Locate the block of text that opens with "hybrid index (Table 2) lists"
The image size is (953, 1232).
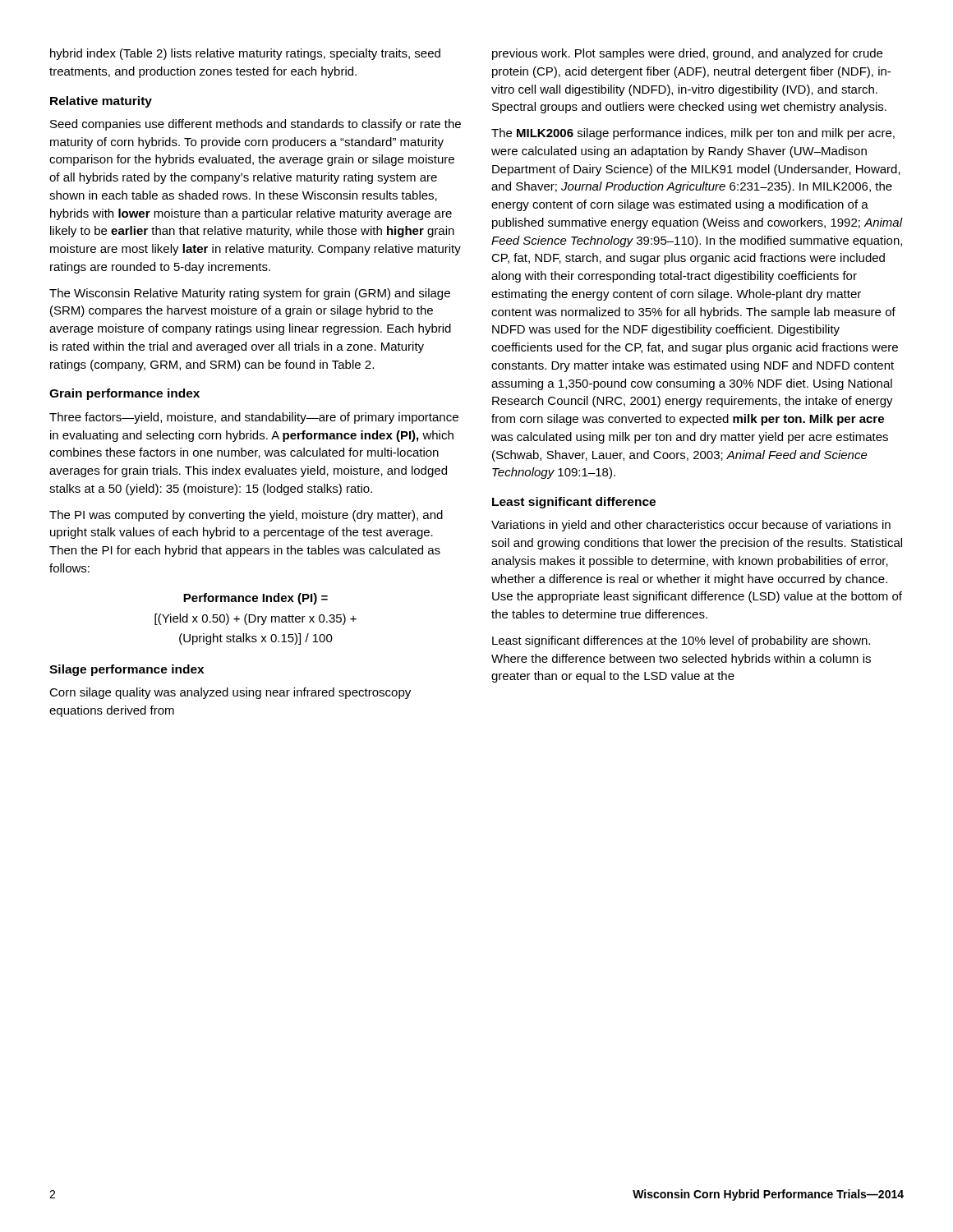click(x=255, y=62)
